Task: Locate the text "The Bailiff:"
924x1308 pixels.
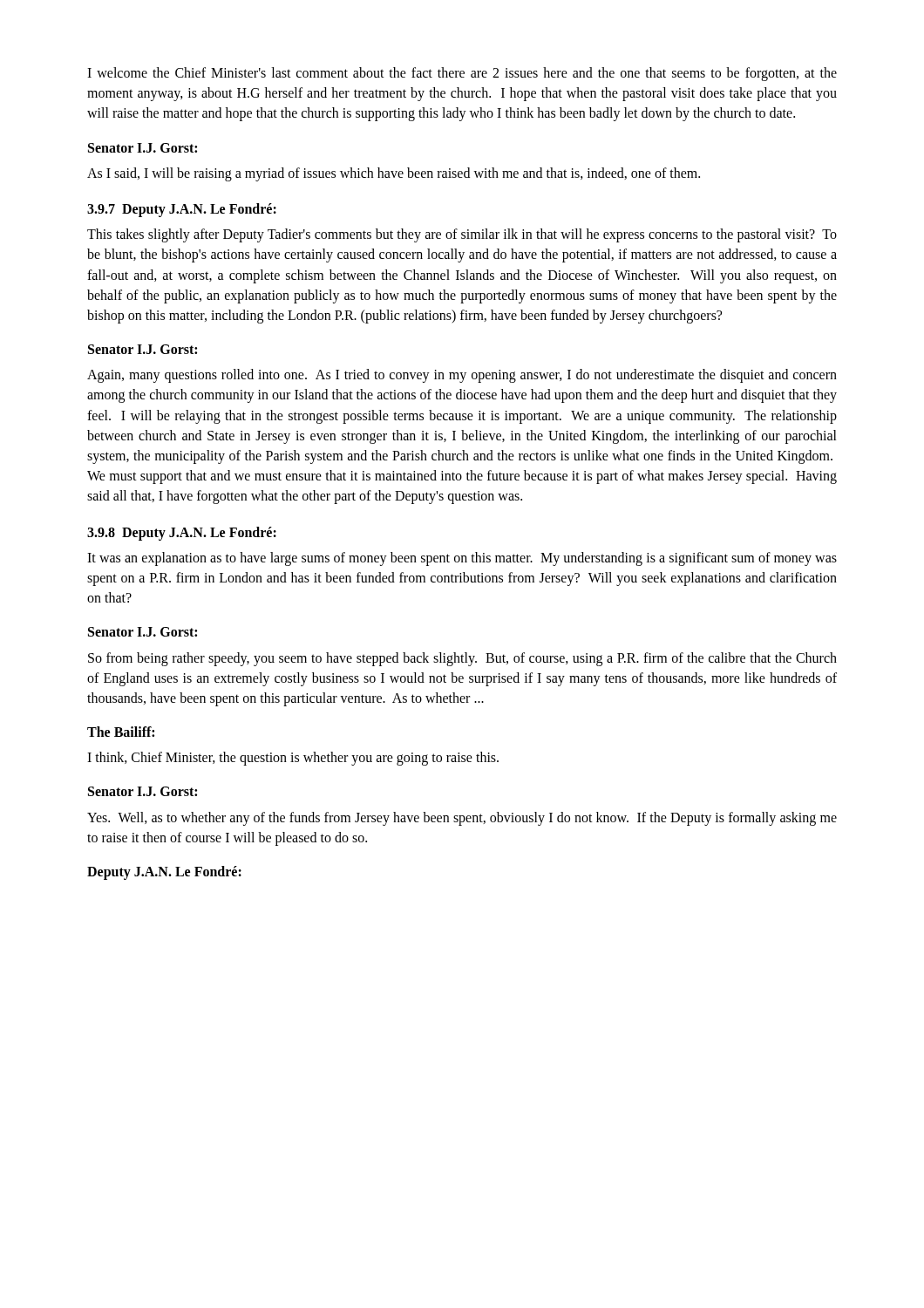Action: [121, 732]
